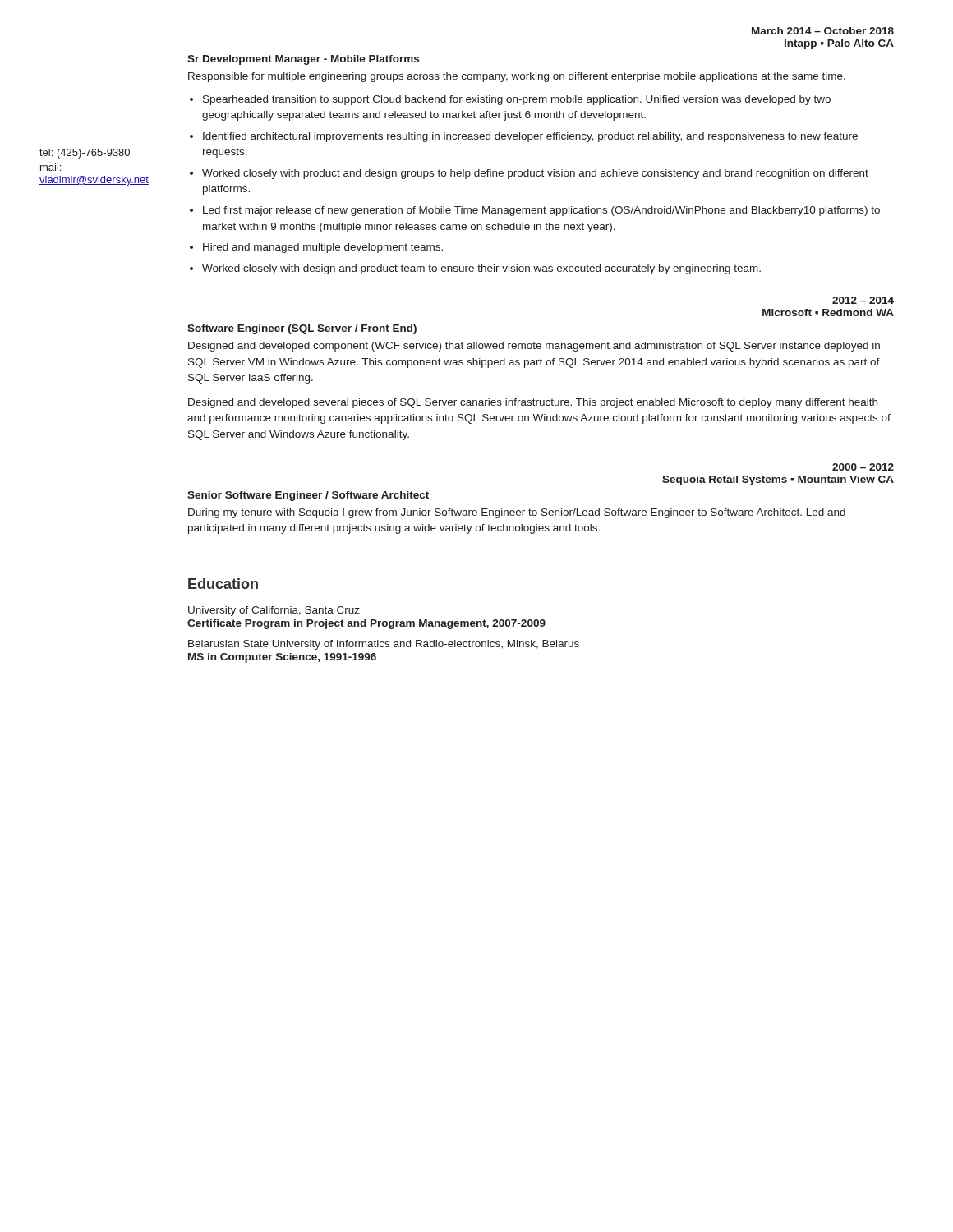The height and width of the screenshot is (1232, 953).
Task: Click where it says "tel: (425)-765-9380"
Action: point(85,152)
